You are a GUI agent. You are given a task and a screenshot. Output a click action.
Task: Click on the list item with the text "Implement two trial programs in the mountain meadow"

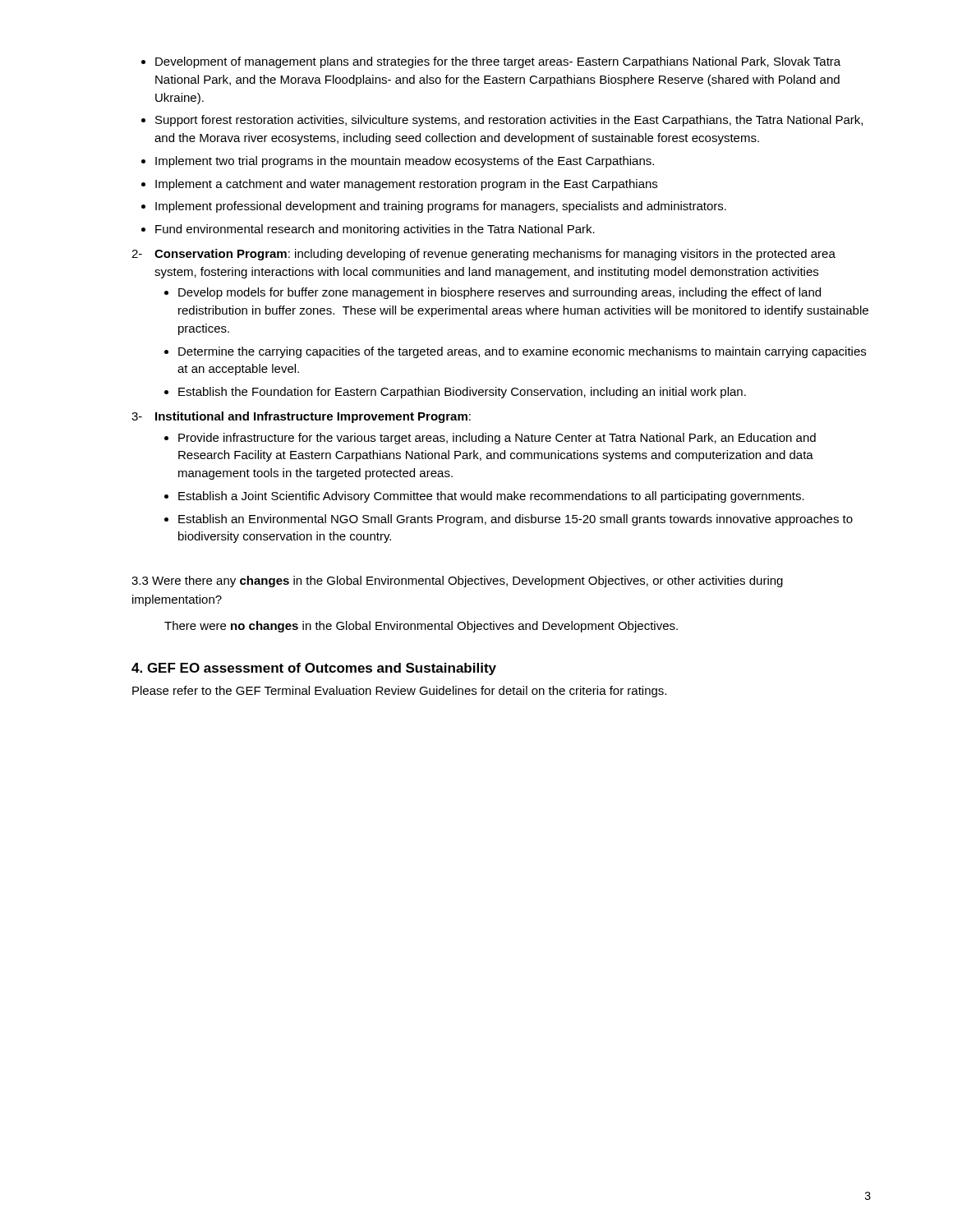(513, 161)
